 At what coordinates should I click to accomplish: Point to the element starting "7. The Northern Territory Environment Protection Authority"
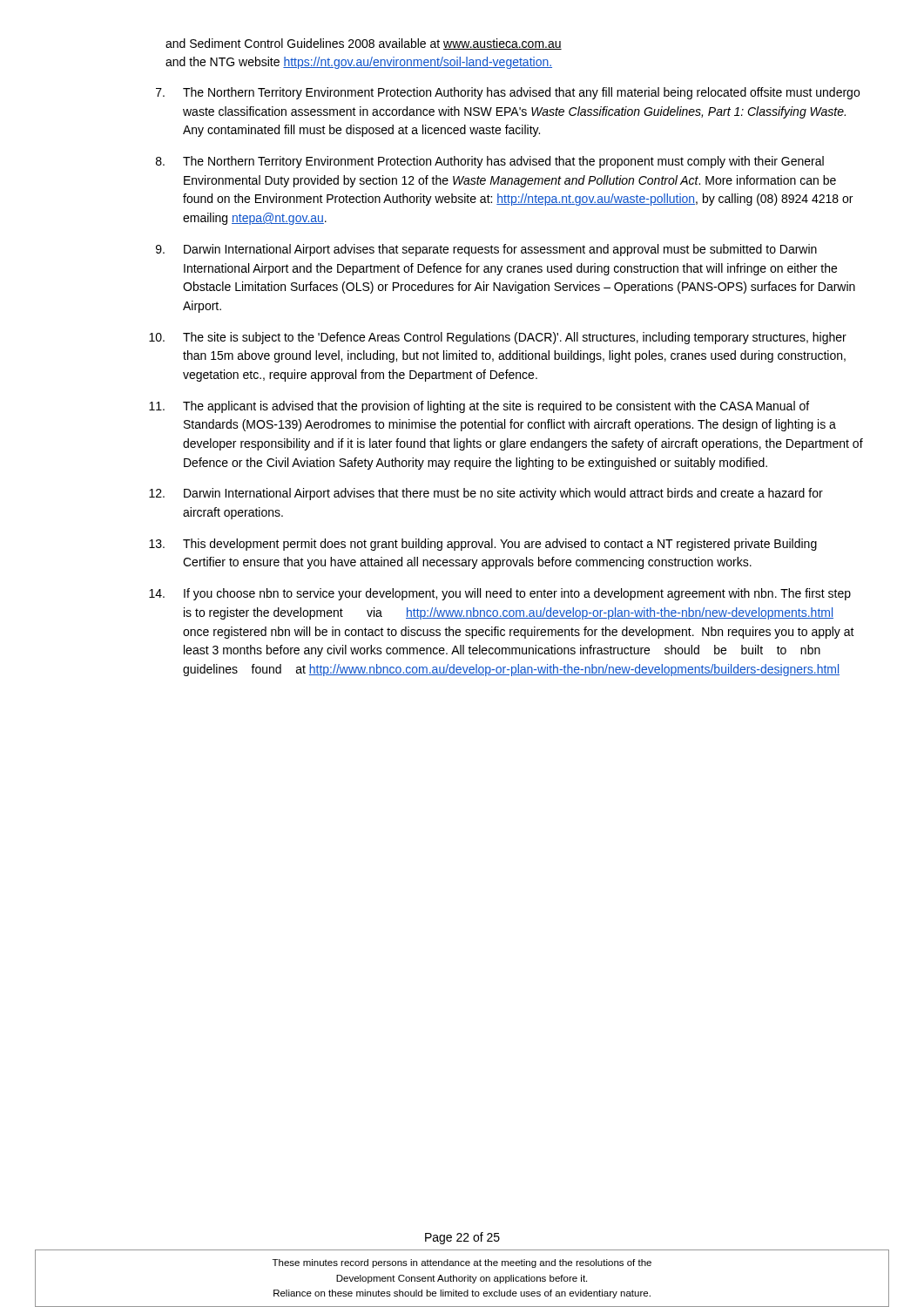point(479,112)
